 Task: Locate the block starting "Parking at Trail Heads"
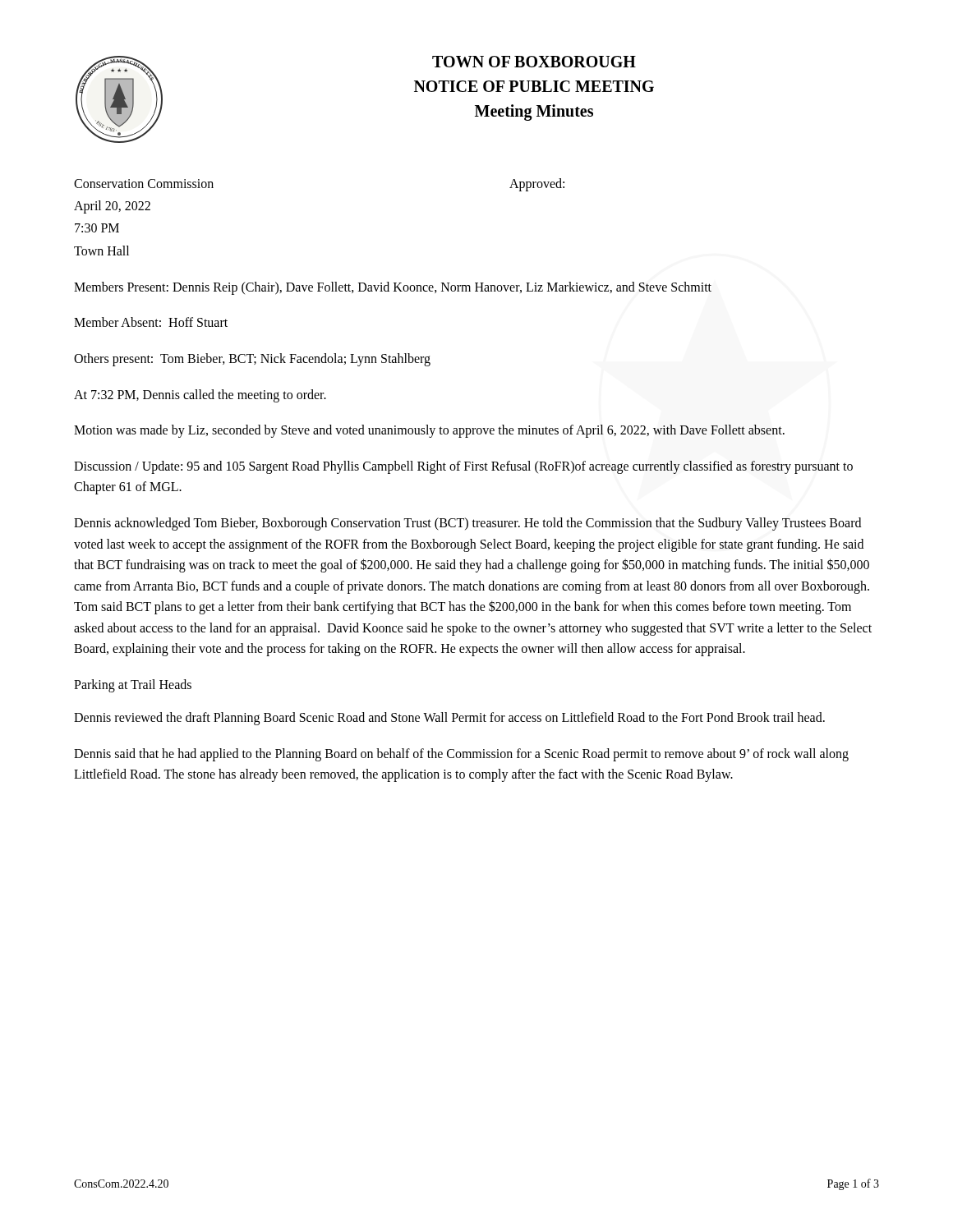(x=133, y=685)
